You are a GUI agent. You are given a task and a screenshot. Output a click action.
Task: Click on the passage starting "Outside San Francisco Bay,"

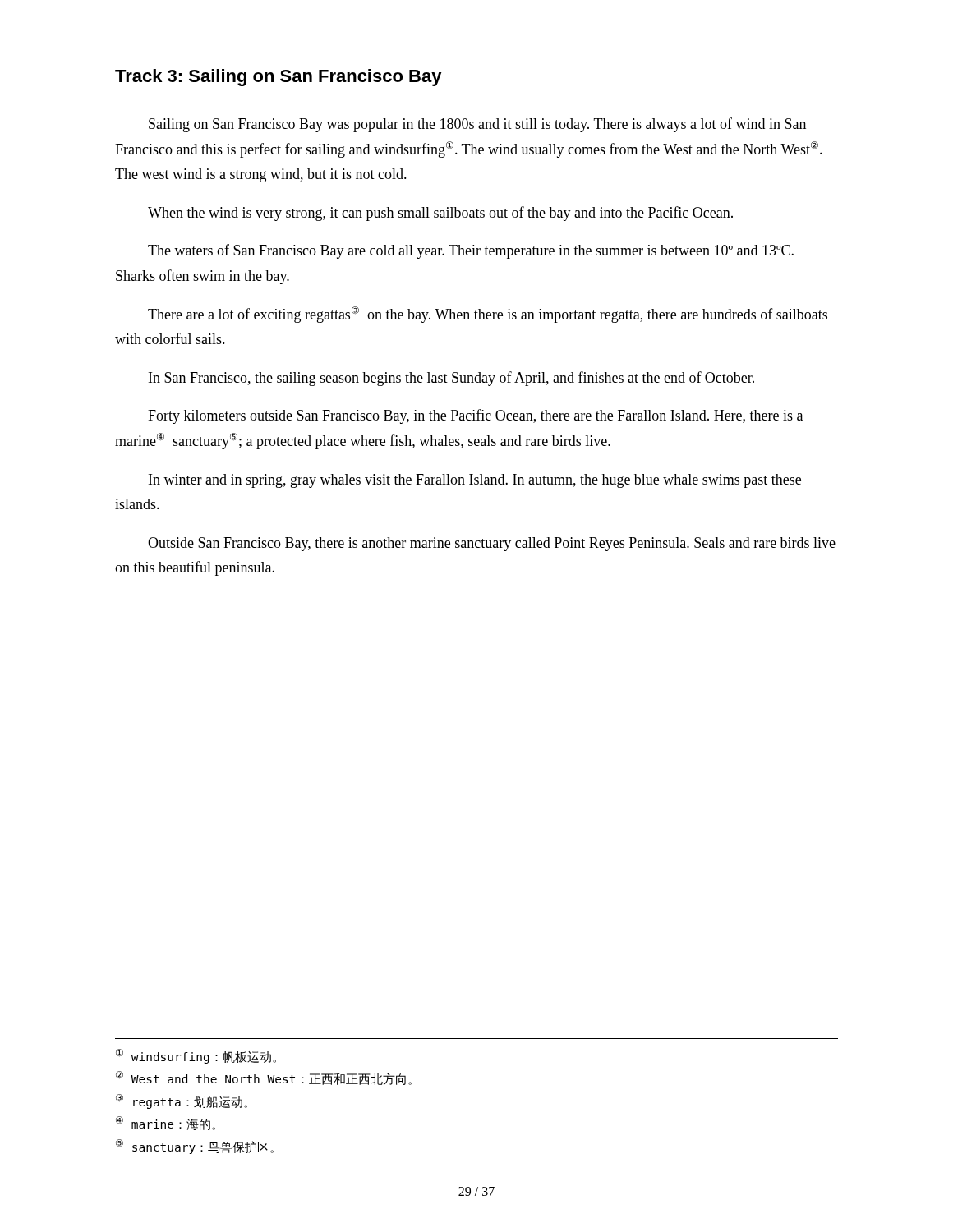pyautogui.click(x=475, y=555)
